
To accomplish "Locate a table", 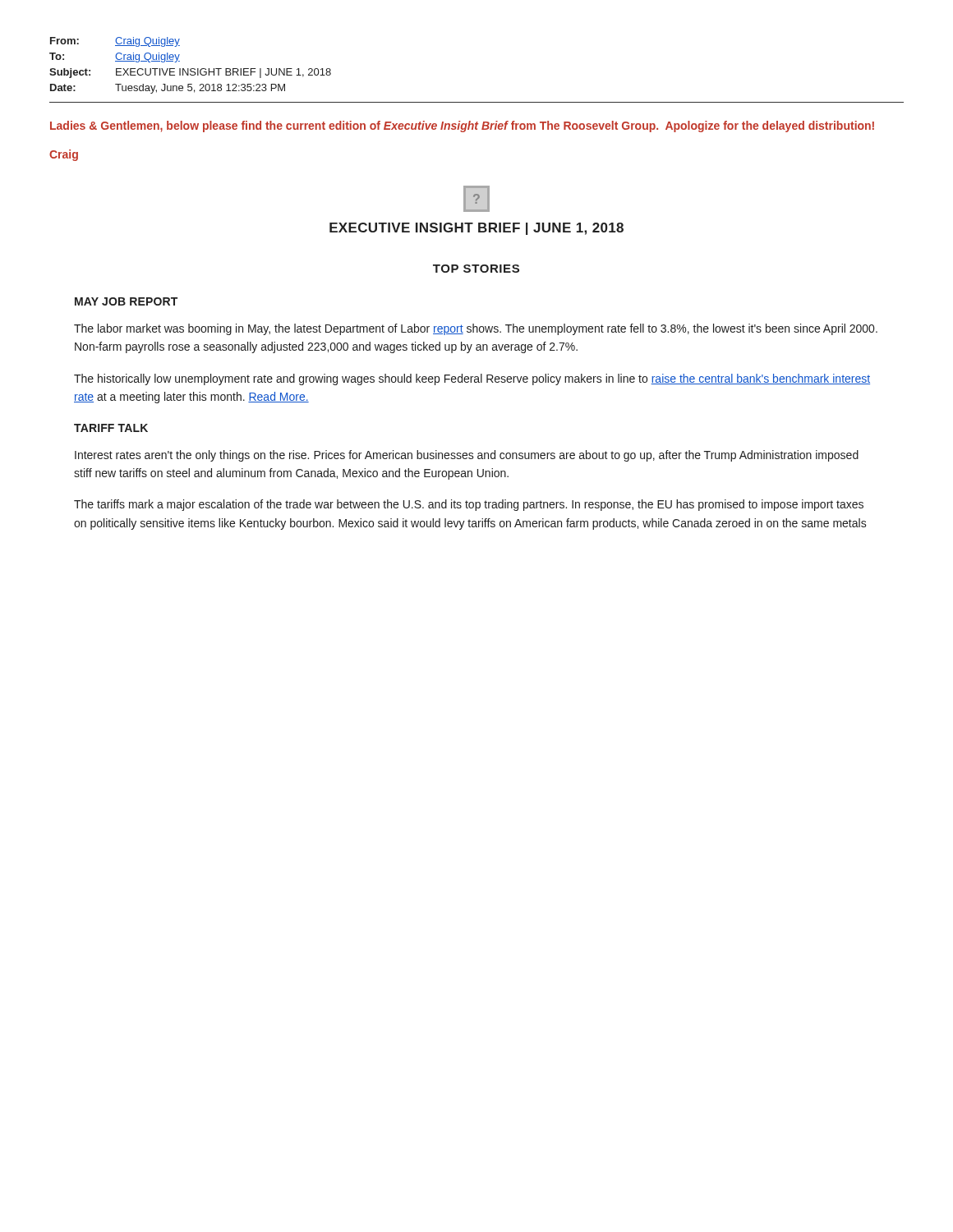I will pyautogui.click(x=476, y=64).
